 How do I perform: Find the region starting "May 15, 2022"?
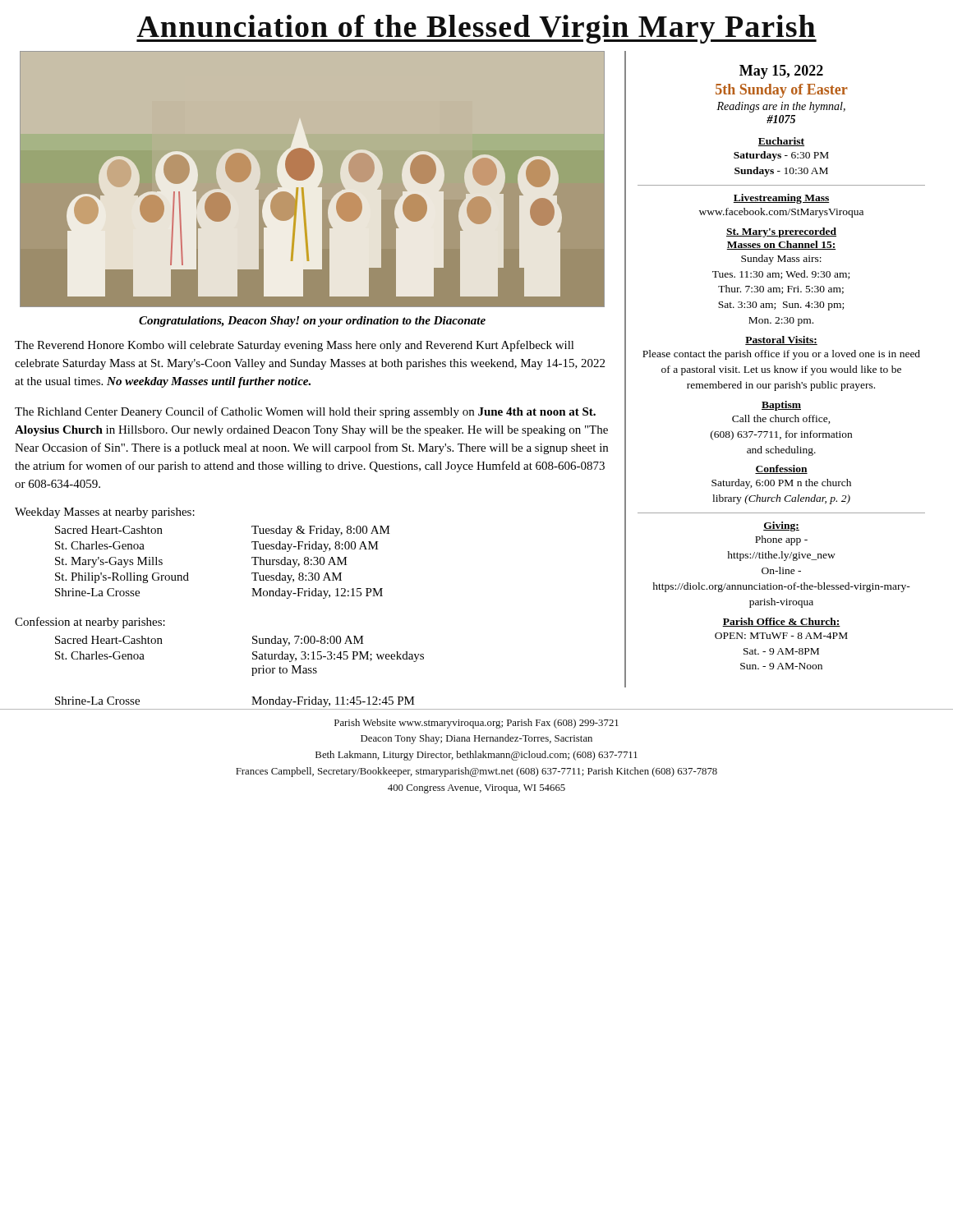point(781,71)
